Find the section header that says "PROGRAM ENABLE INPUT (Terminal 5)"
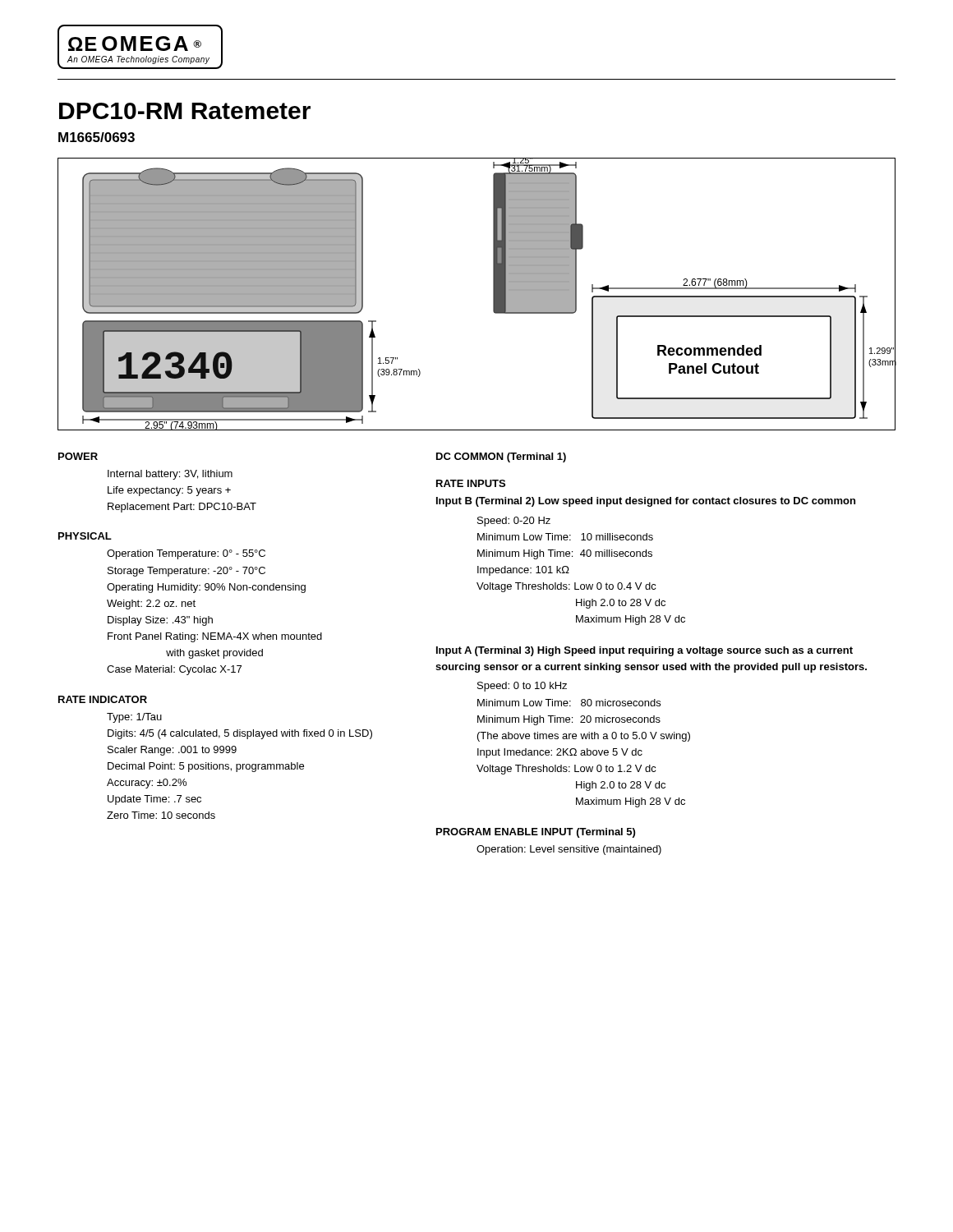Screen dimensions: 1232x953 [653, 841]
